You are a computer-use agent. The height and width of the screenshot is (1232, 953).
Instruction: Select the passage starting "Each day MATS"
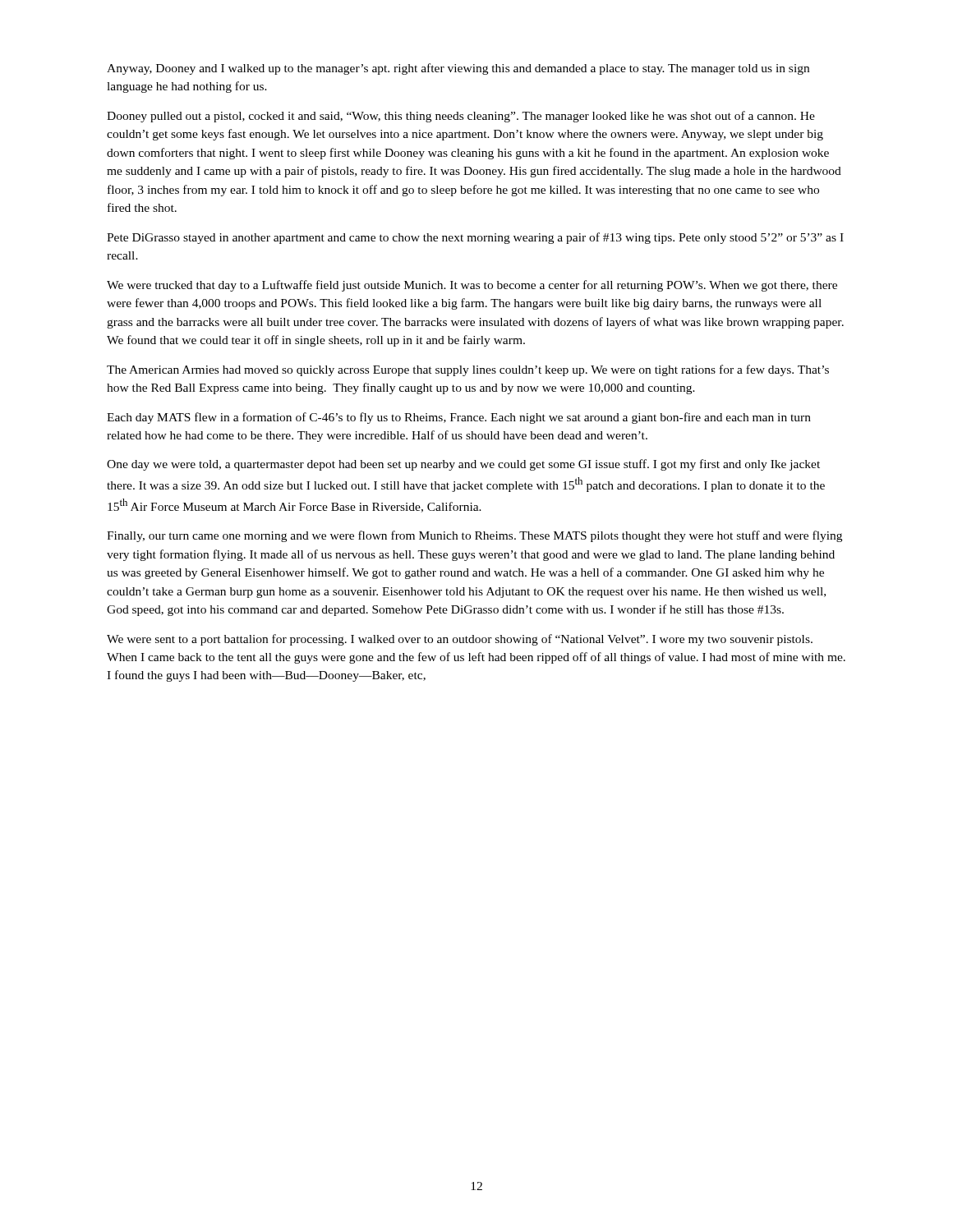point(459,426)
